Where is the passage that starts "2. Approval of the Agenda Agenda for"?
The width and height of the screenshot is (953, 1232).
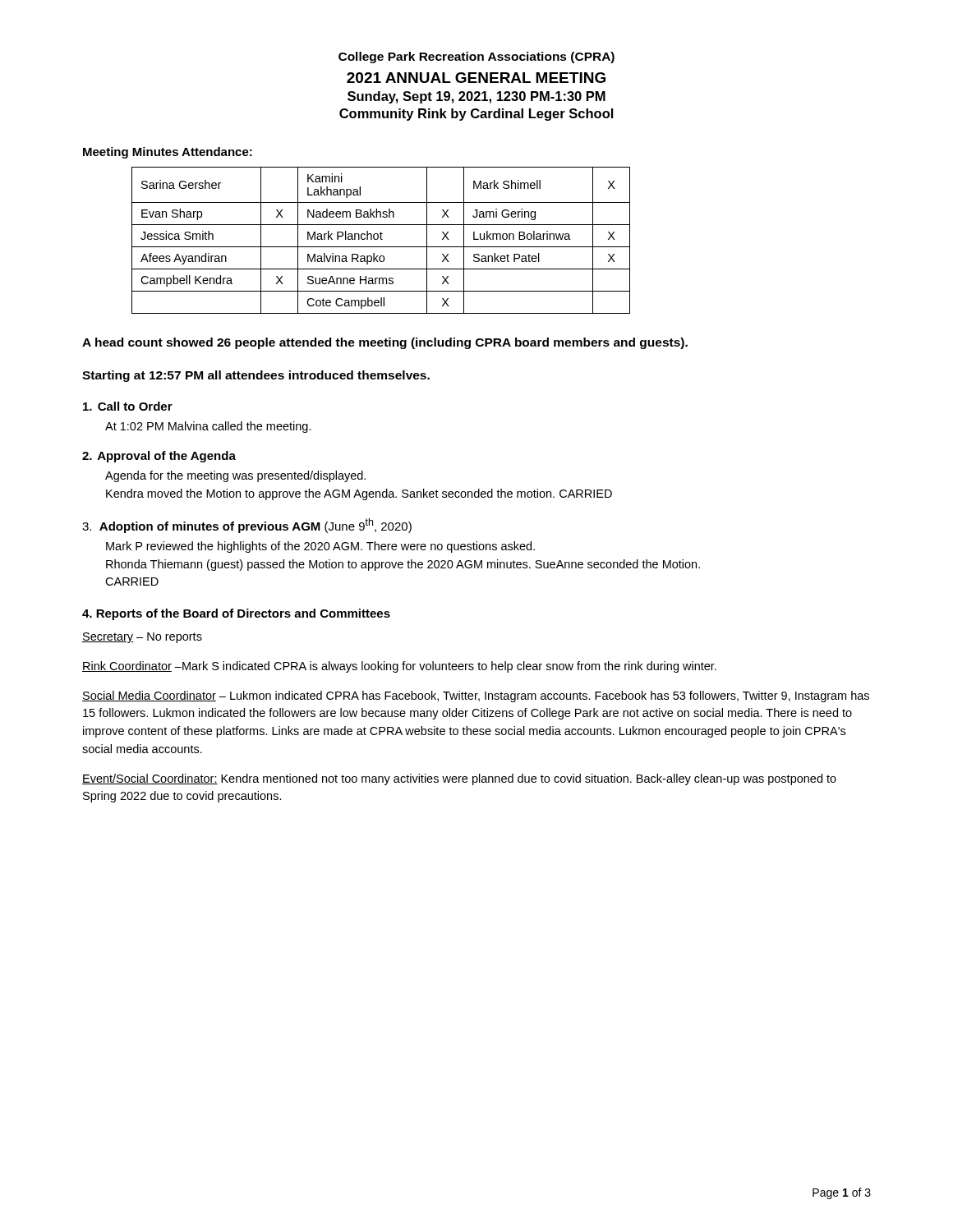(x=159, y=457)
